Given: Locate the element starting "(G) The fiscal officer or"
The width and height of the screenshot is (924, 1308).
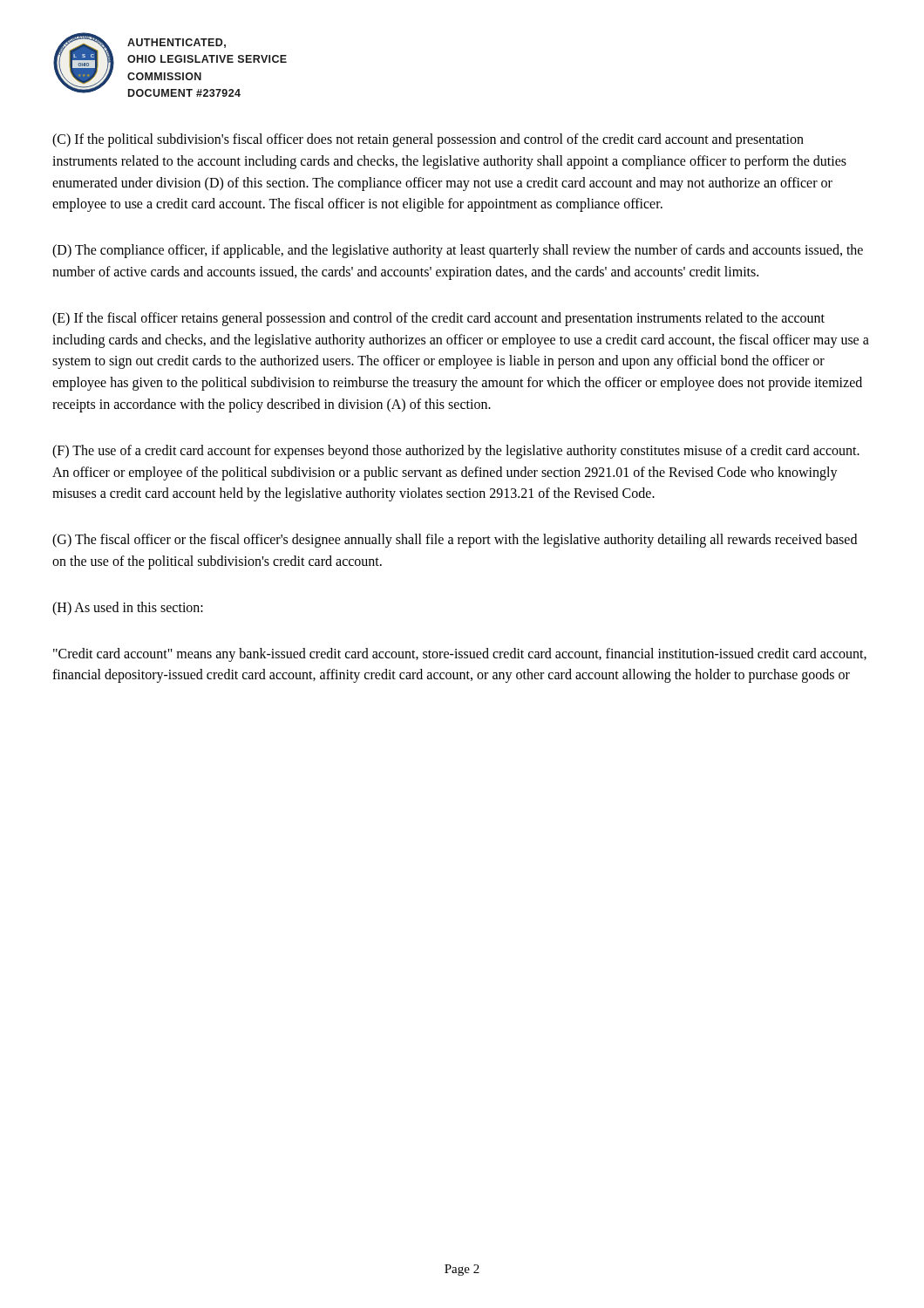Looking at the screenshot, I should tap(455, 550).
